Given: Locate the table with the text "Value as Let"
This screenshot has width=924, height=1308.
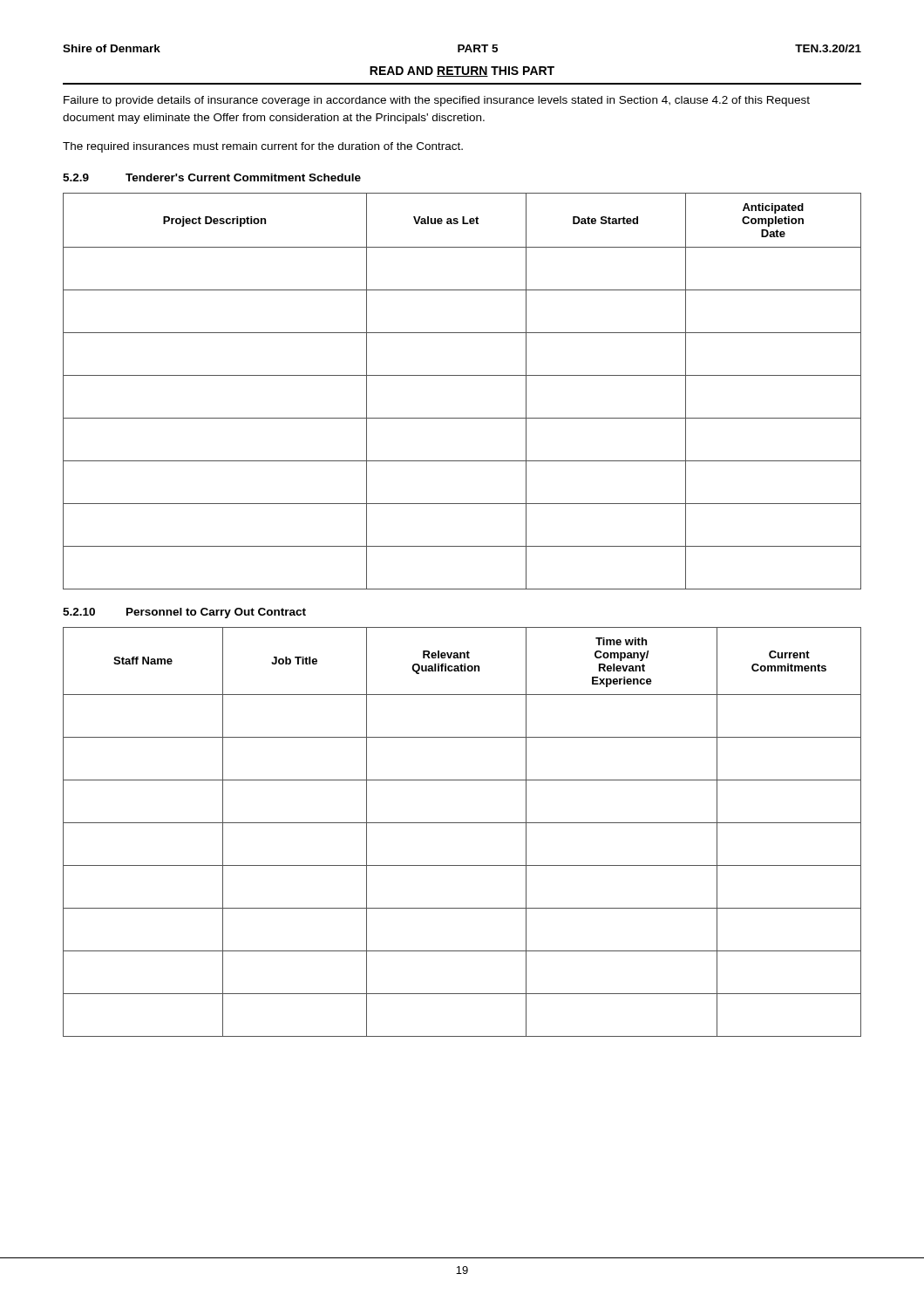Looking at the screenshot, I should 462,391.
